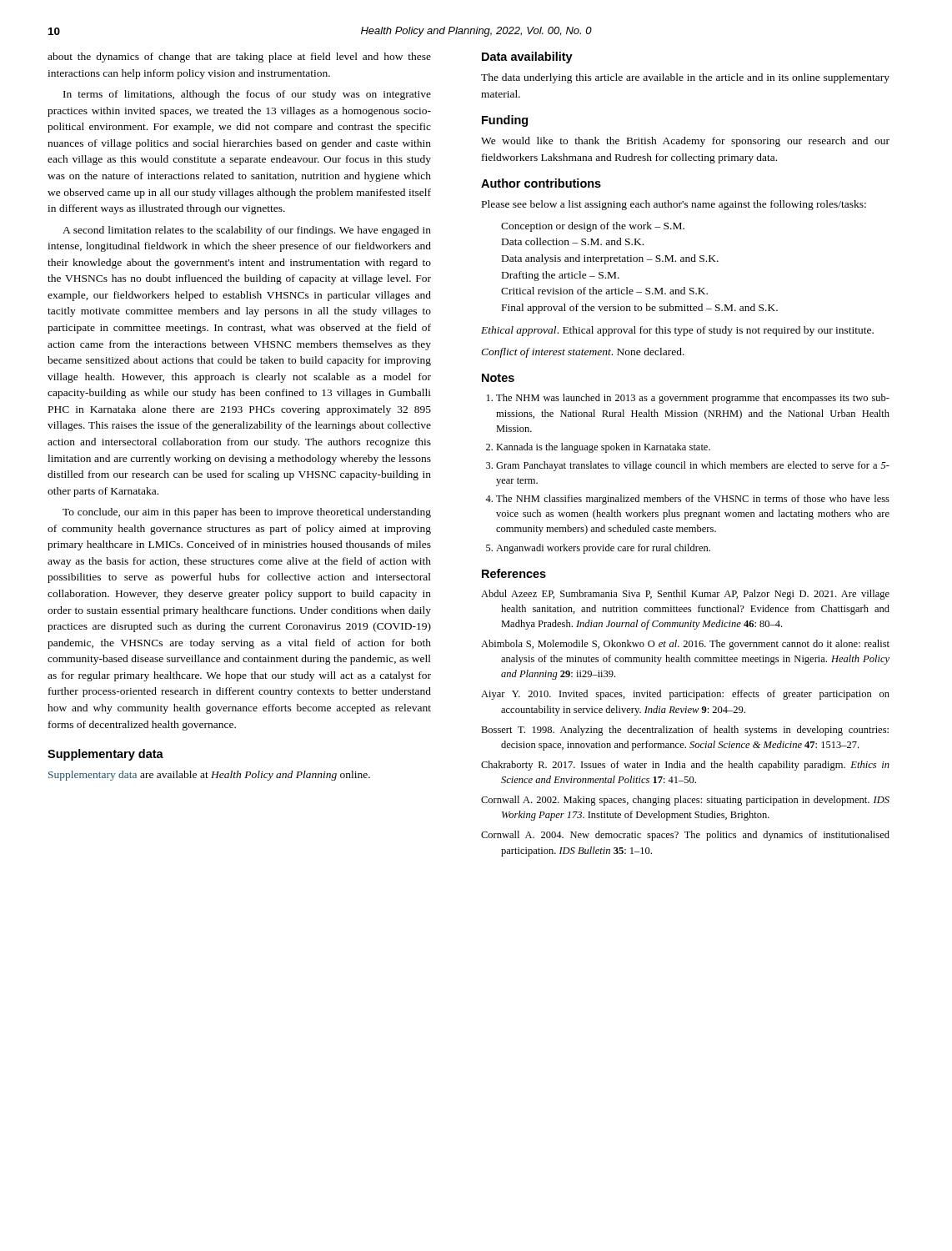Locate the element starting "Supplementary data are"
Image resolution: width=952 pixels, height=1251 pixels.
(x=239, y=775)
